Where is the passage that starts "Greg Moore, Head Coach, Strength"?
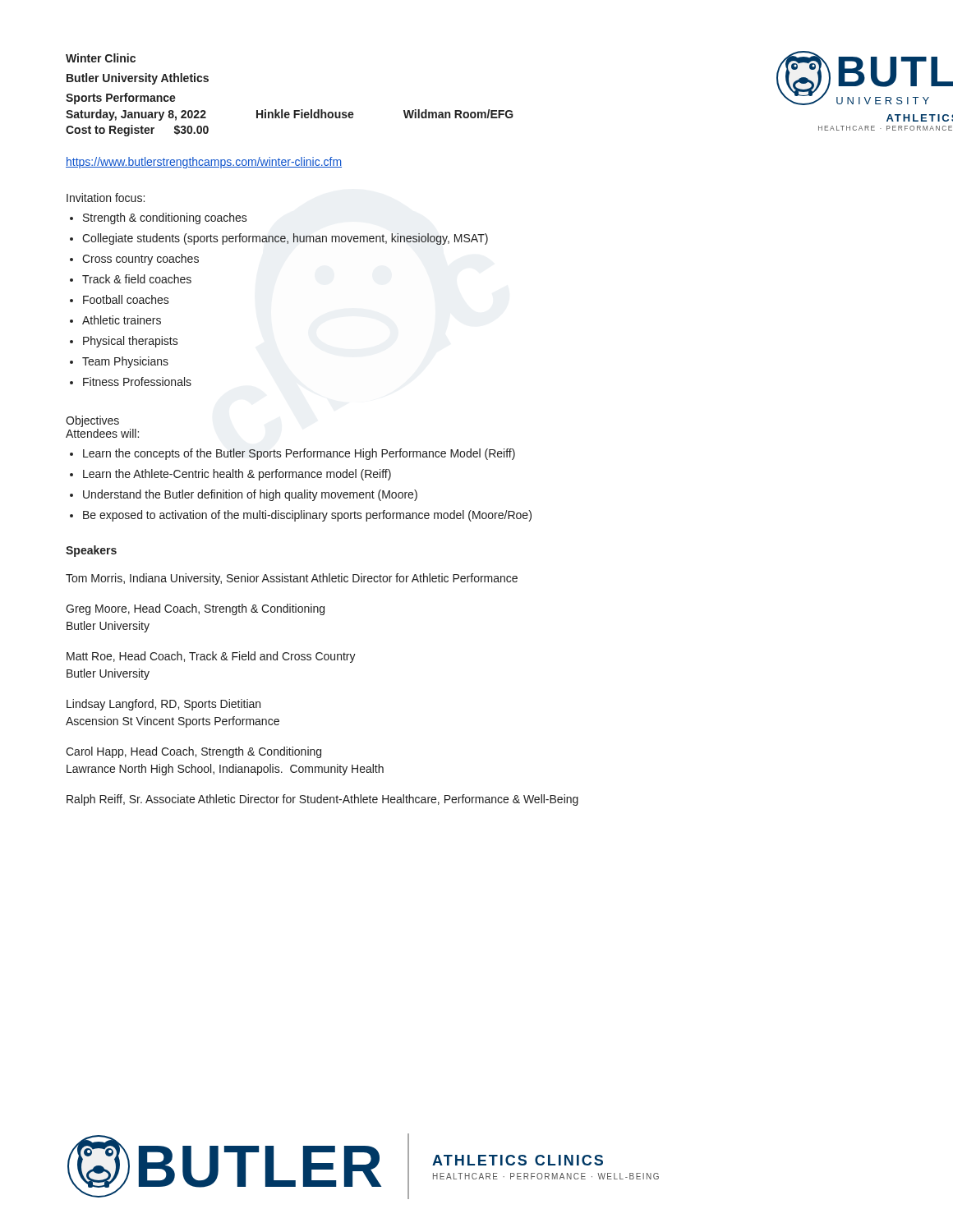The width and height of the screenshot is (953, 1232). point(196,617)
